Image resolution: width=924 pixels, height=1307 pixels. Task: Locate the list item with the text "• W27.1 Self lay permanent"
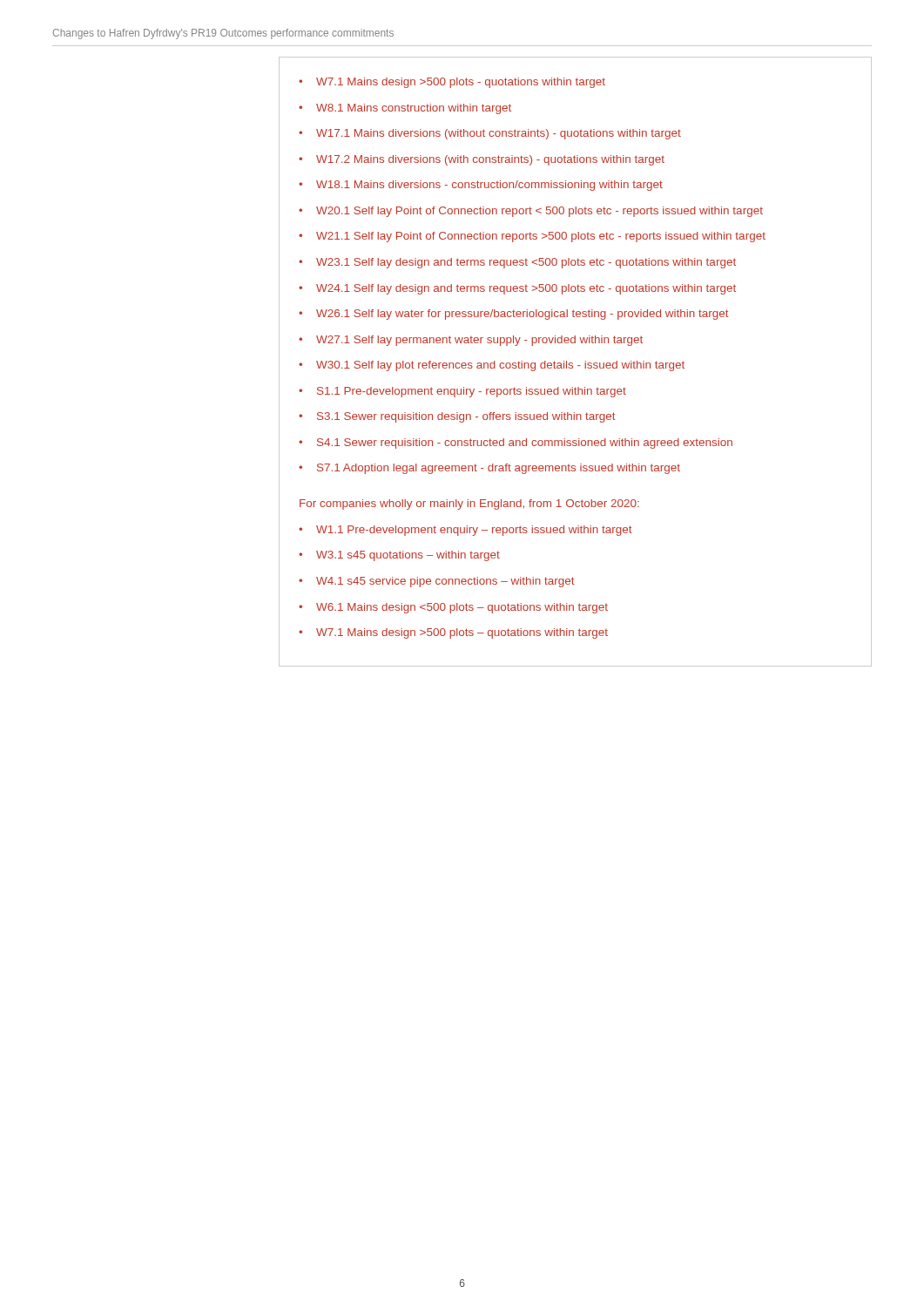point(471,339)
